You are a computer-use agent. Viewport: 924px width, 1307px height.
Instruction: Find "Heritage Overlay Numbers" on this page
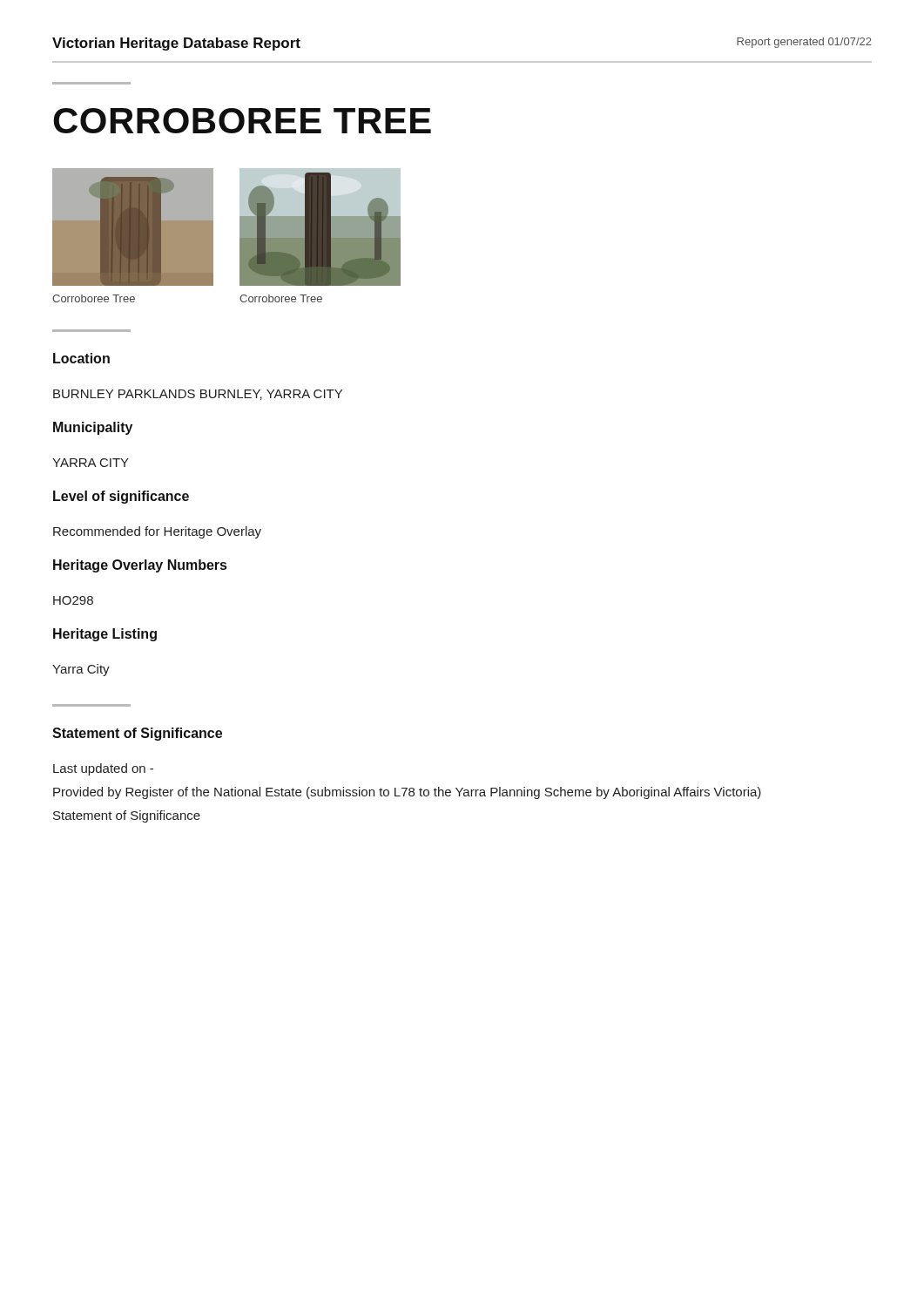140,566
